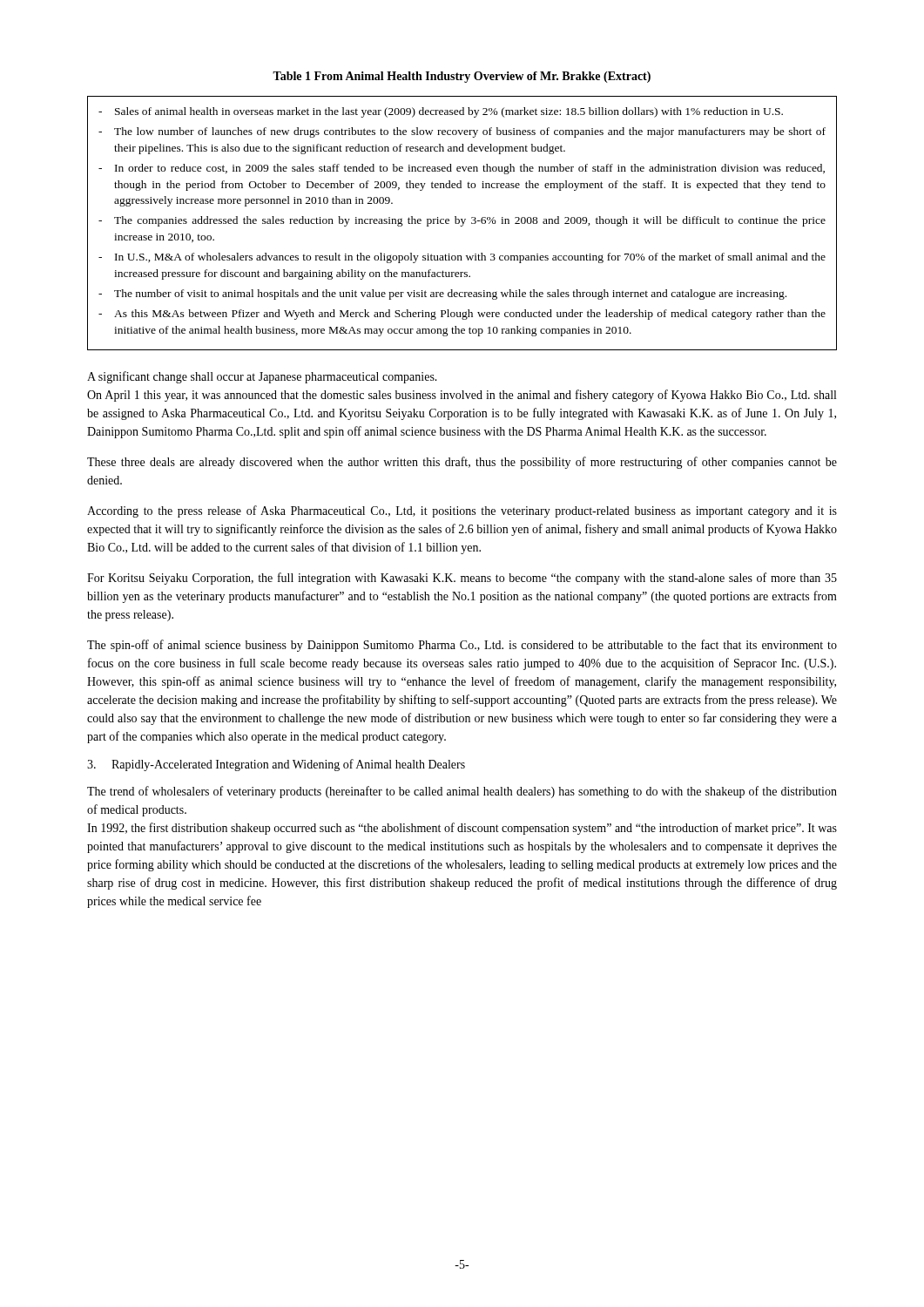Screen dimensions: 1307x924
Task: Locate the element starting "3. Rapidly-Accelerated Integration"
Action: click(276, 764)
